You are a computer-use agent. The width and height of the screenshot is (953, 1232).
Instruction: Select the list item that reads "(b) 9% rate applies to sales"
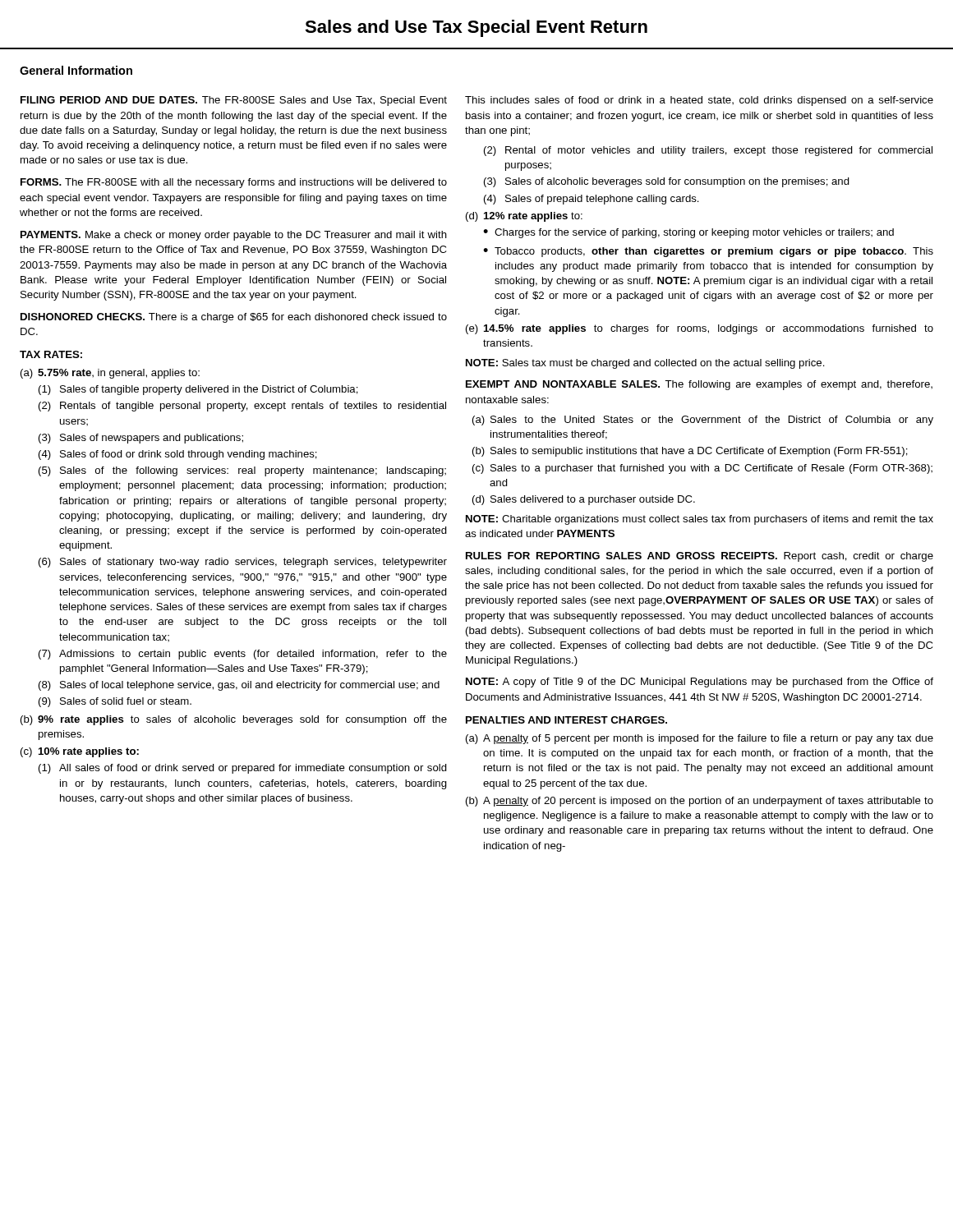233,727
